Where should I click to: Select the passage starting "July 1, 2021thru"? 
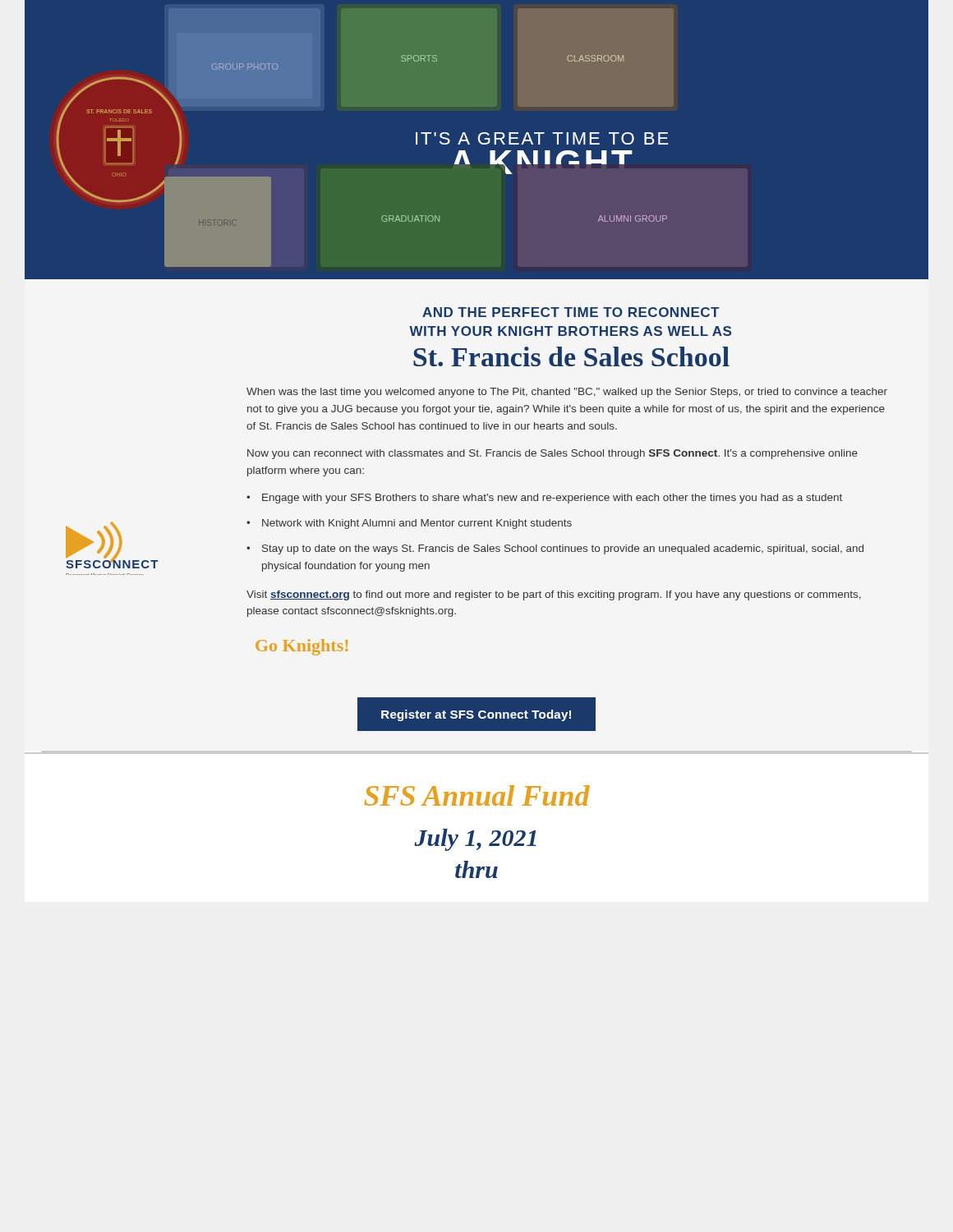coord(476,854)
